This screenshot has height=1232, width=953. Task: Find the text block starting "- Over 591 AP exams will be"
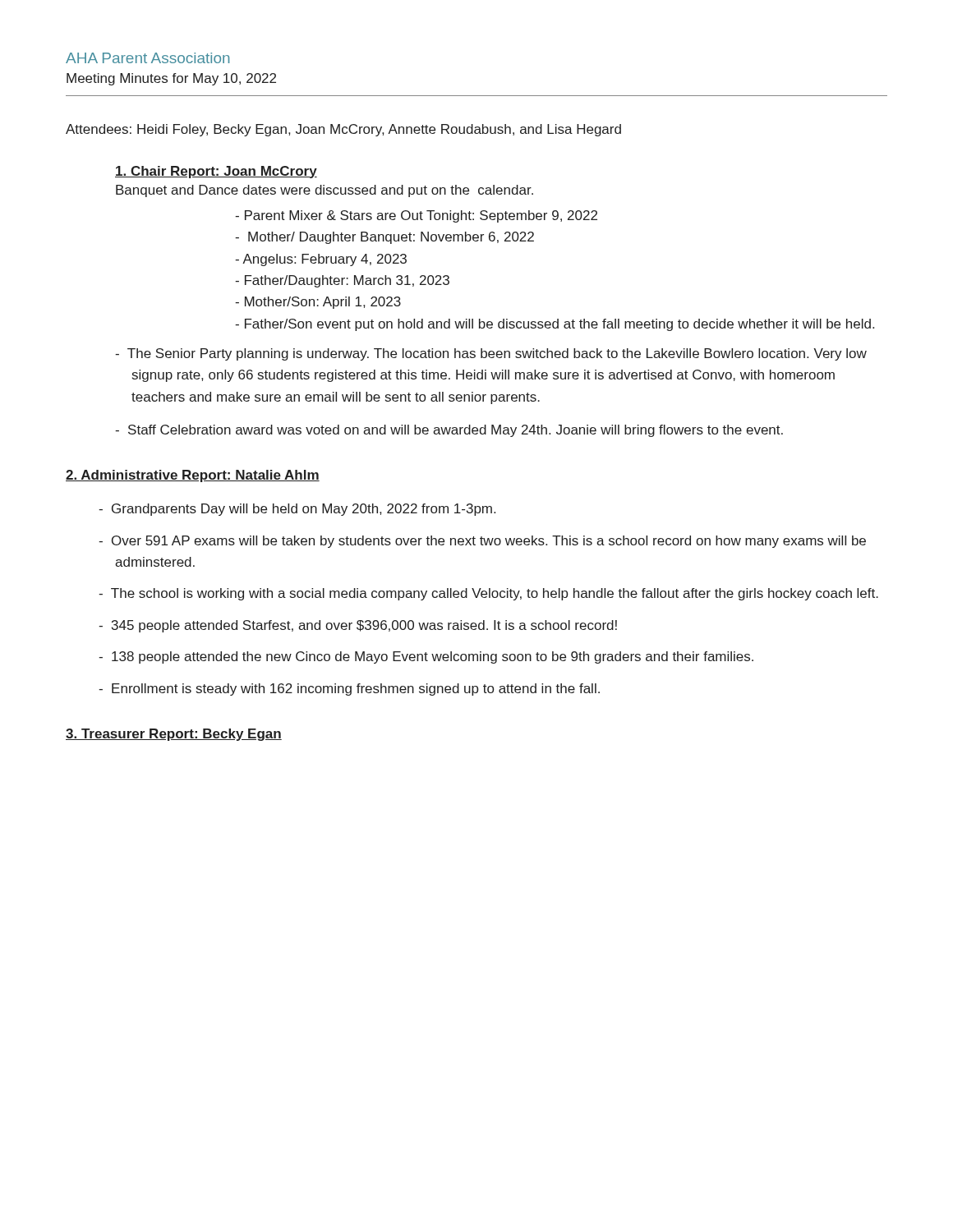point(476,552)
